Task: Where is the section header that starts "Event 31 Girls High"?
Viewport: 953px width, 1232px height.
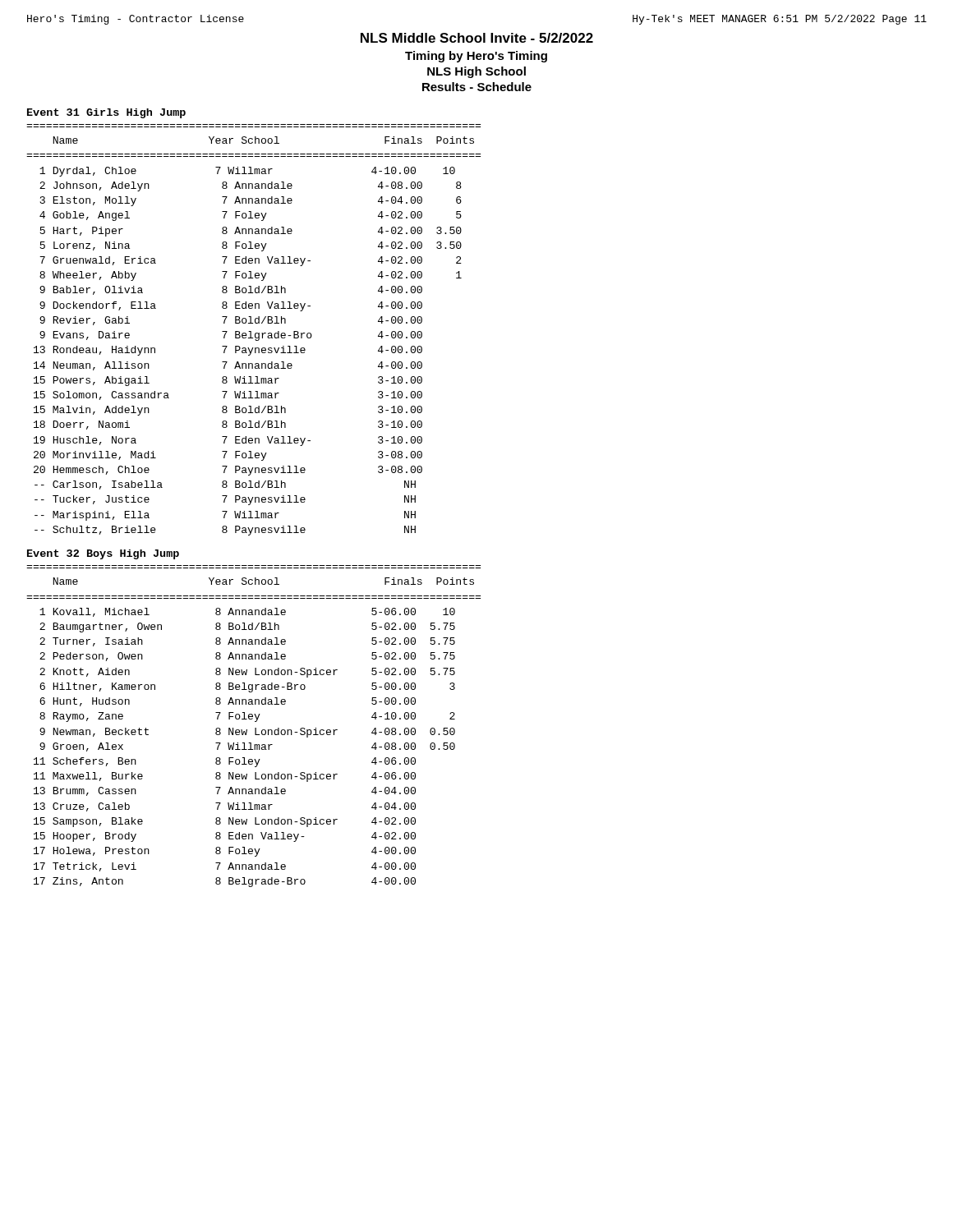Action: (x=106, y=113)
